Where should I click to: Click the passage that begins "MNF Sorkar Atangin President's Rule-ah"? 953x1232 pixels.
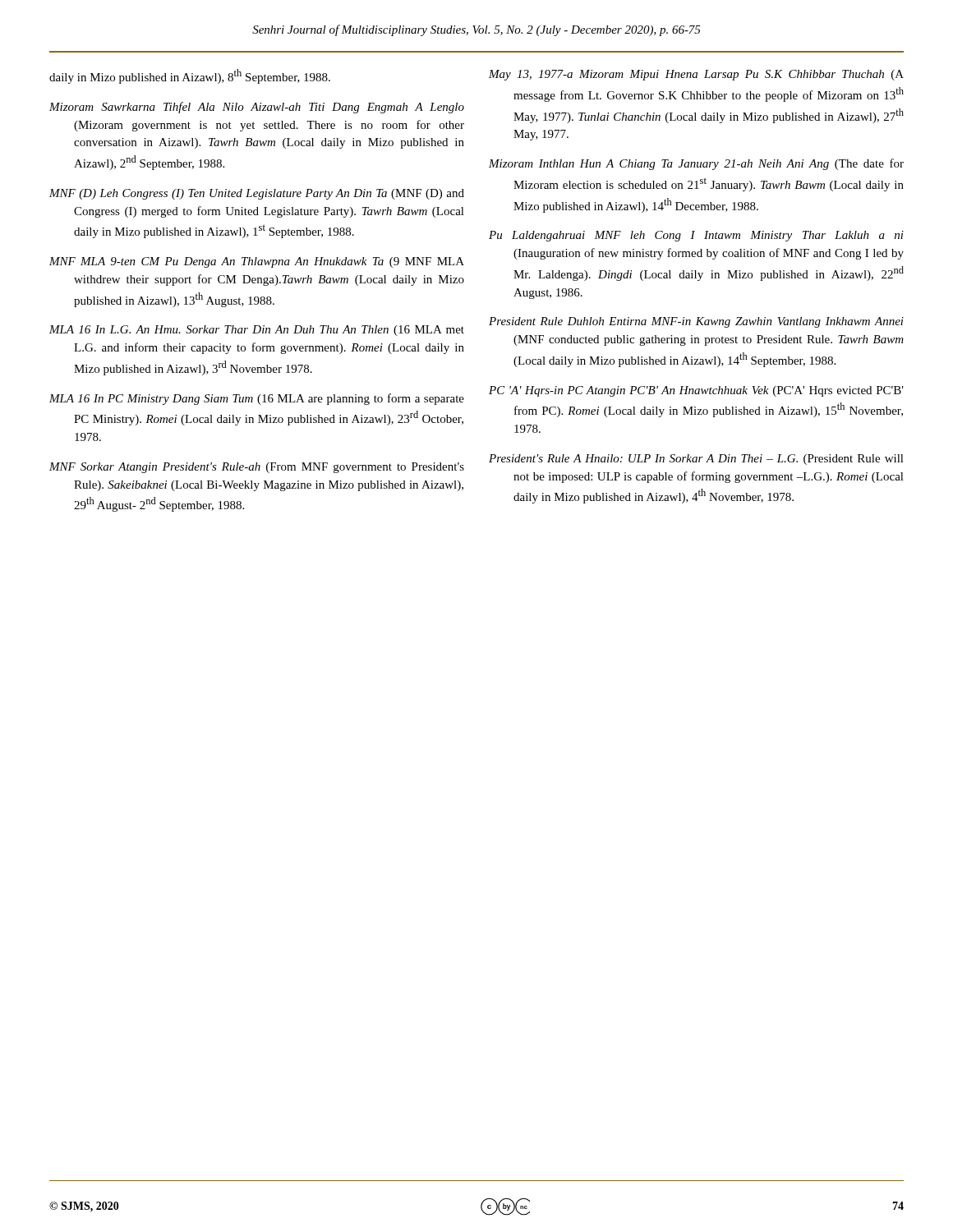pos(257,487)
